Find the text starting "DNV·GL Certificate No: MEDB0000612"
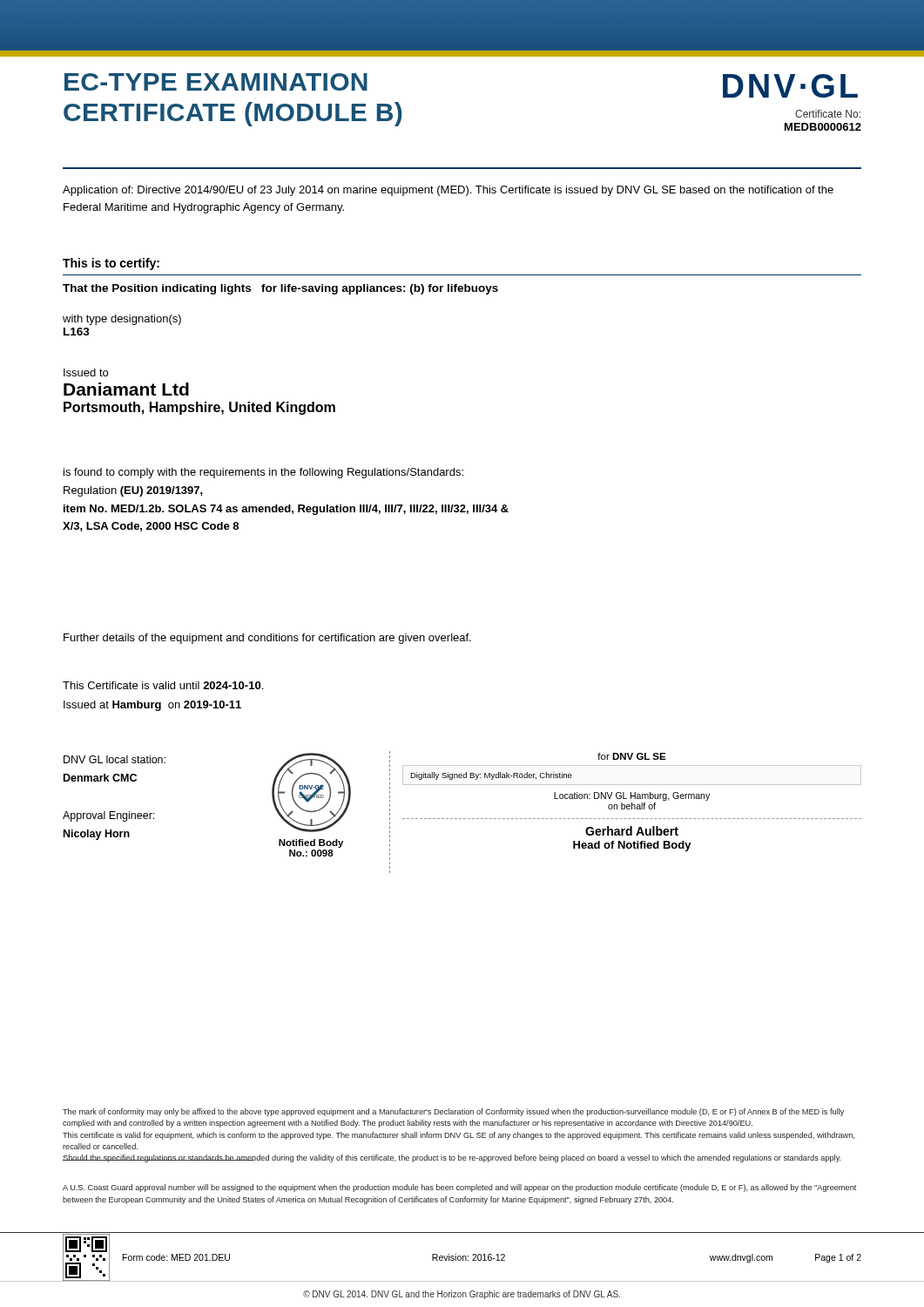Screen dimensions: 1307x924 (x=791, y=101)
